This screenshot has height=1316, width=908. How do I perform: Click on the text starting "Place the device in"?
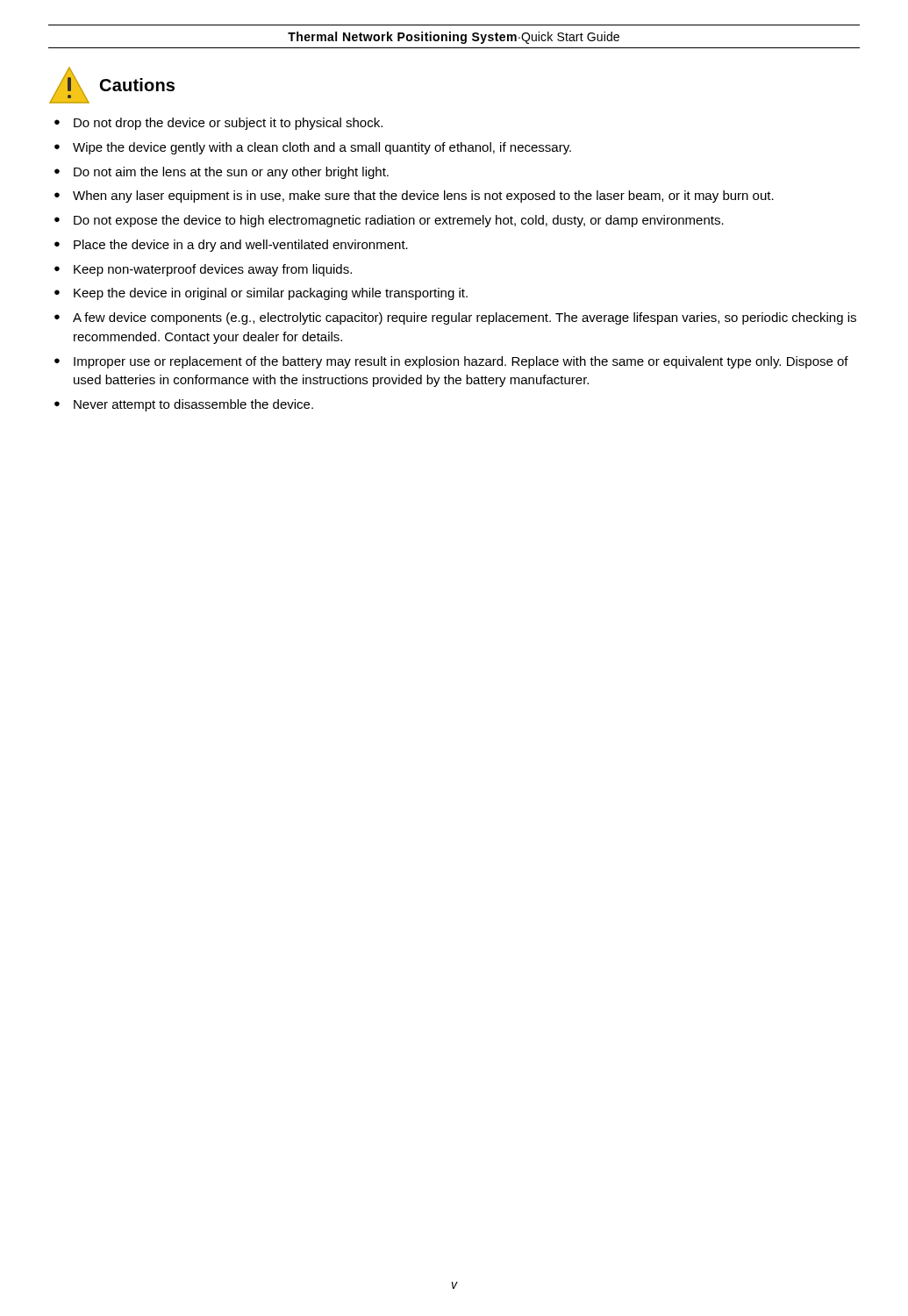[x=241, y=244]
